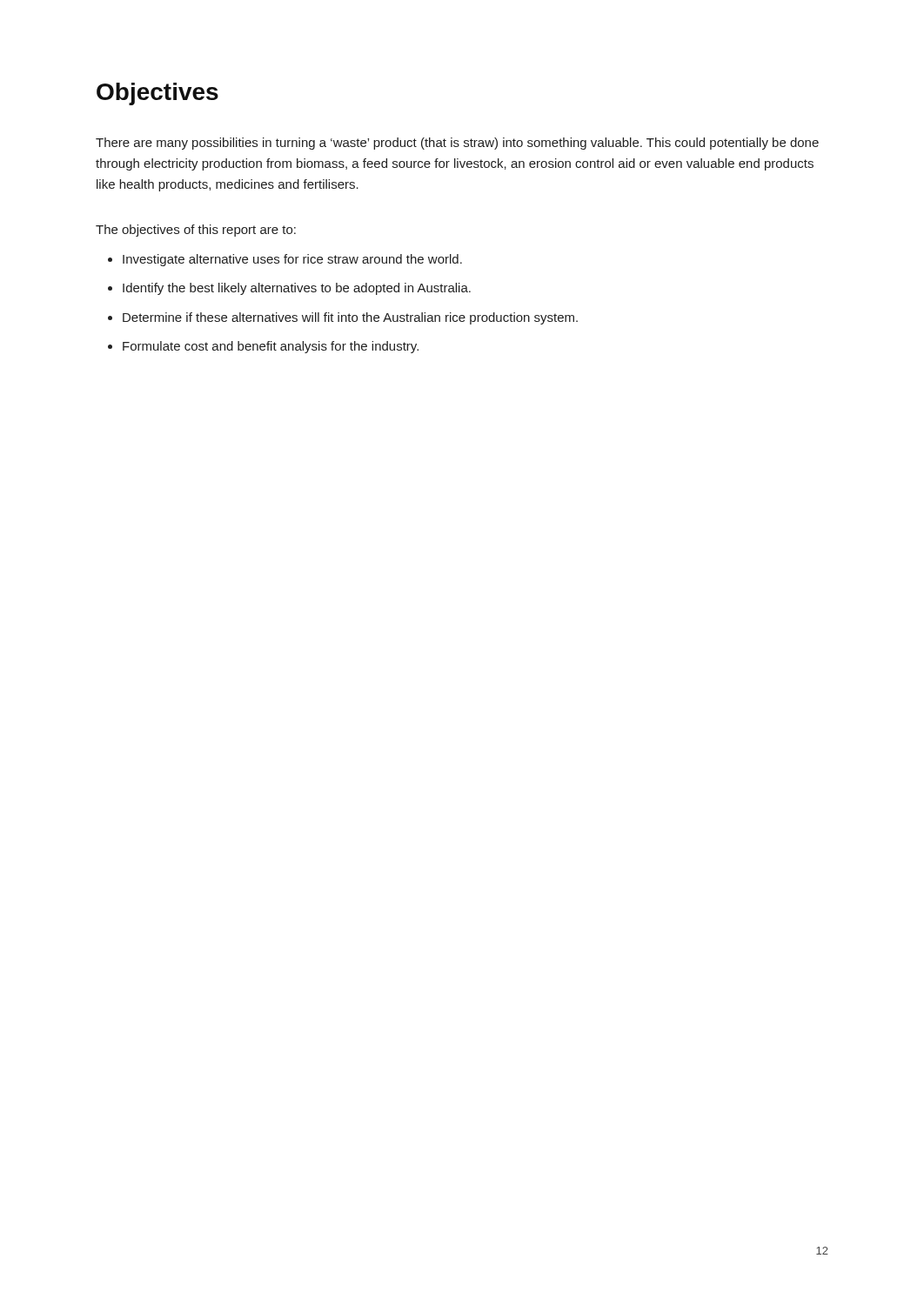Point to the element starting "Identify the best likely alternatives to"

(x=297, y=288)
